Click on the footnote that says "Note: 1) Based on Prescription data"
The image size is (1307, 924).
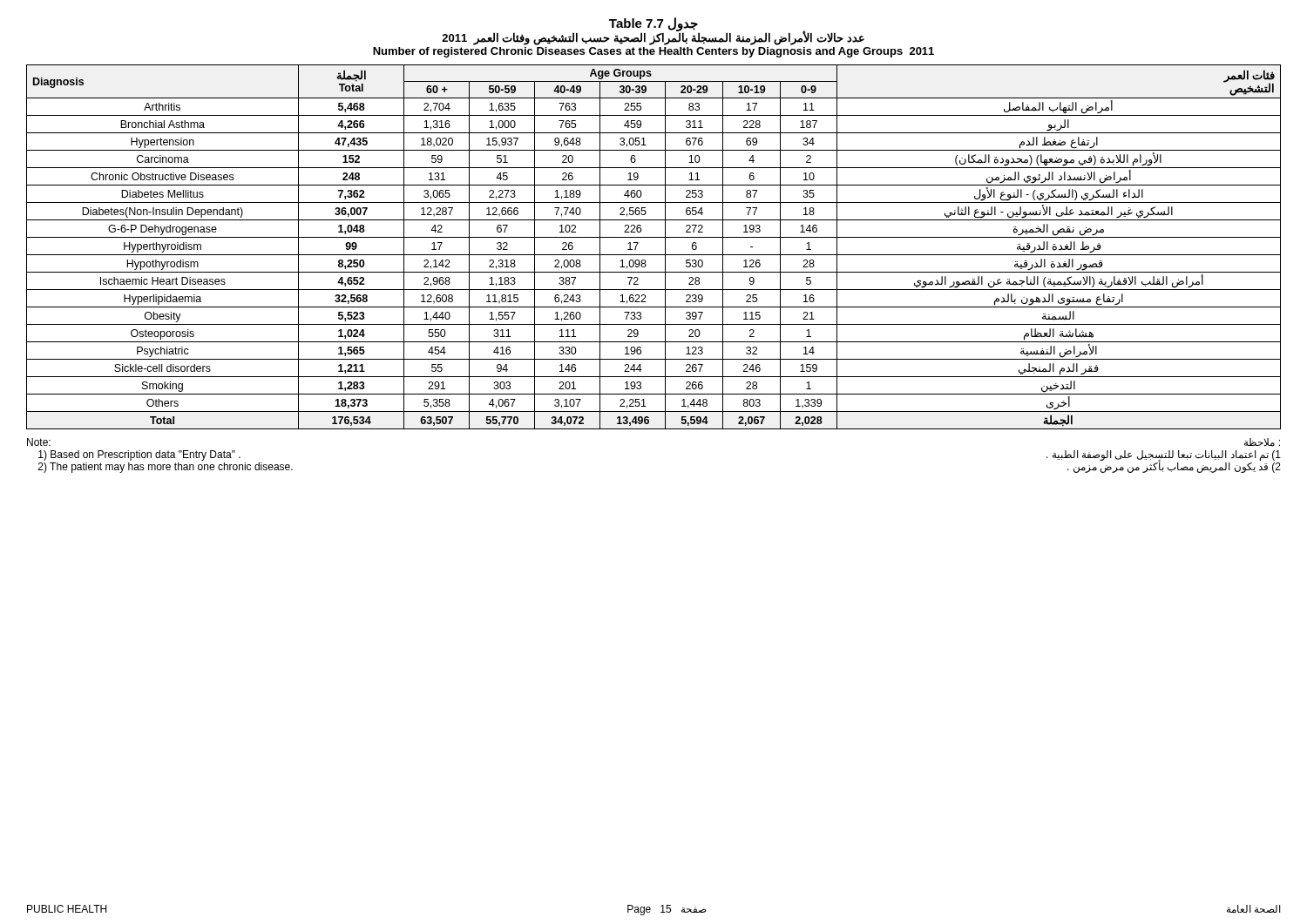coord(160,455)
